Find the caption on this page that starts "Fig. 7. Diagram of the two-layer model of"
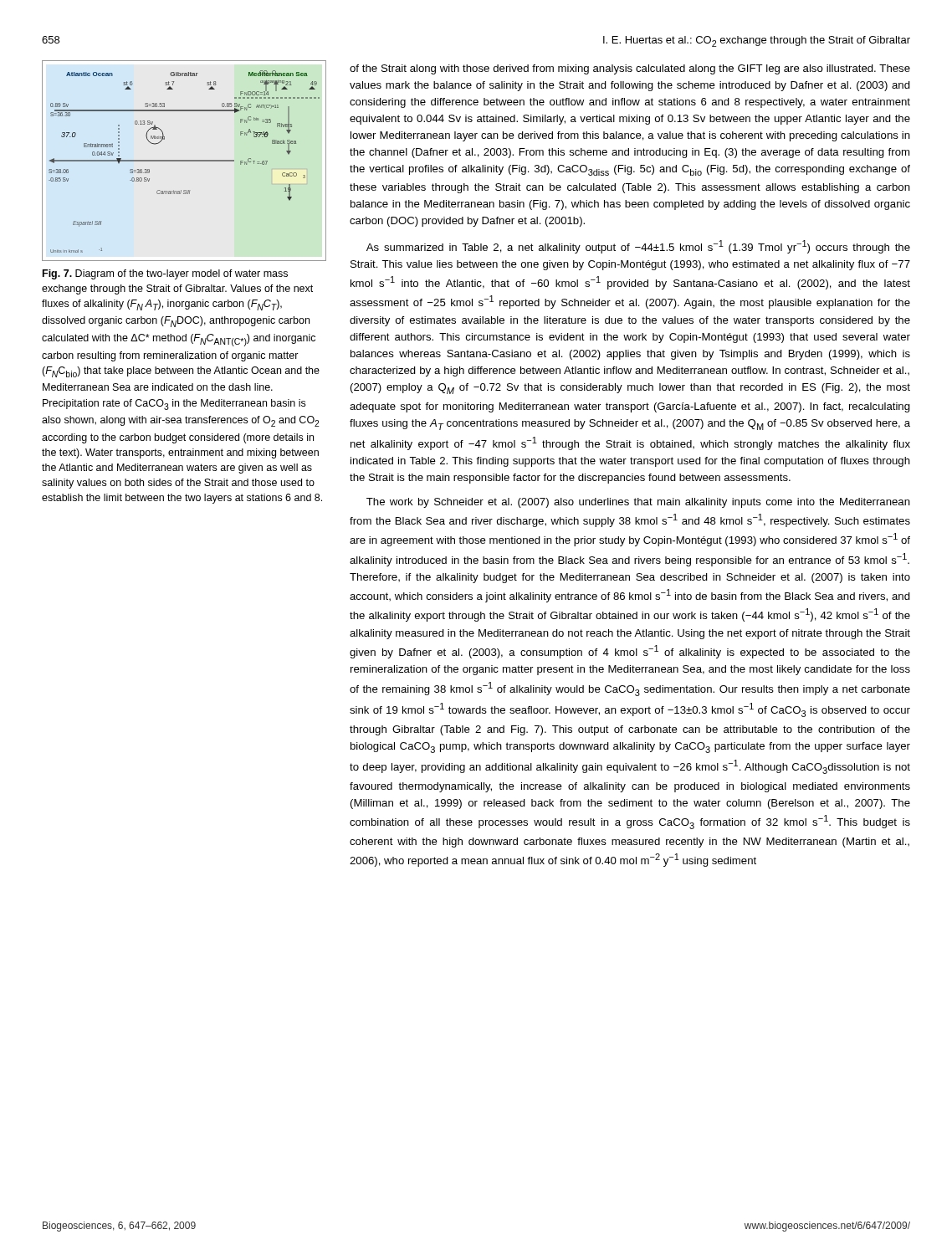The height and width of the screenshot is (1255, 952). 182,386
